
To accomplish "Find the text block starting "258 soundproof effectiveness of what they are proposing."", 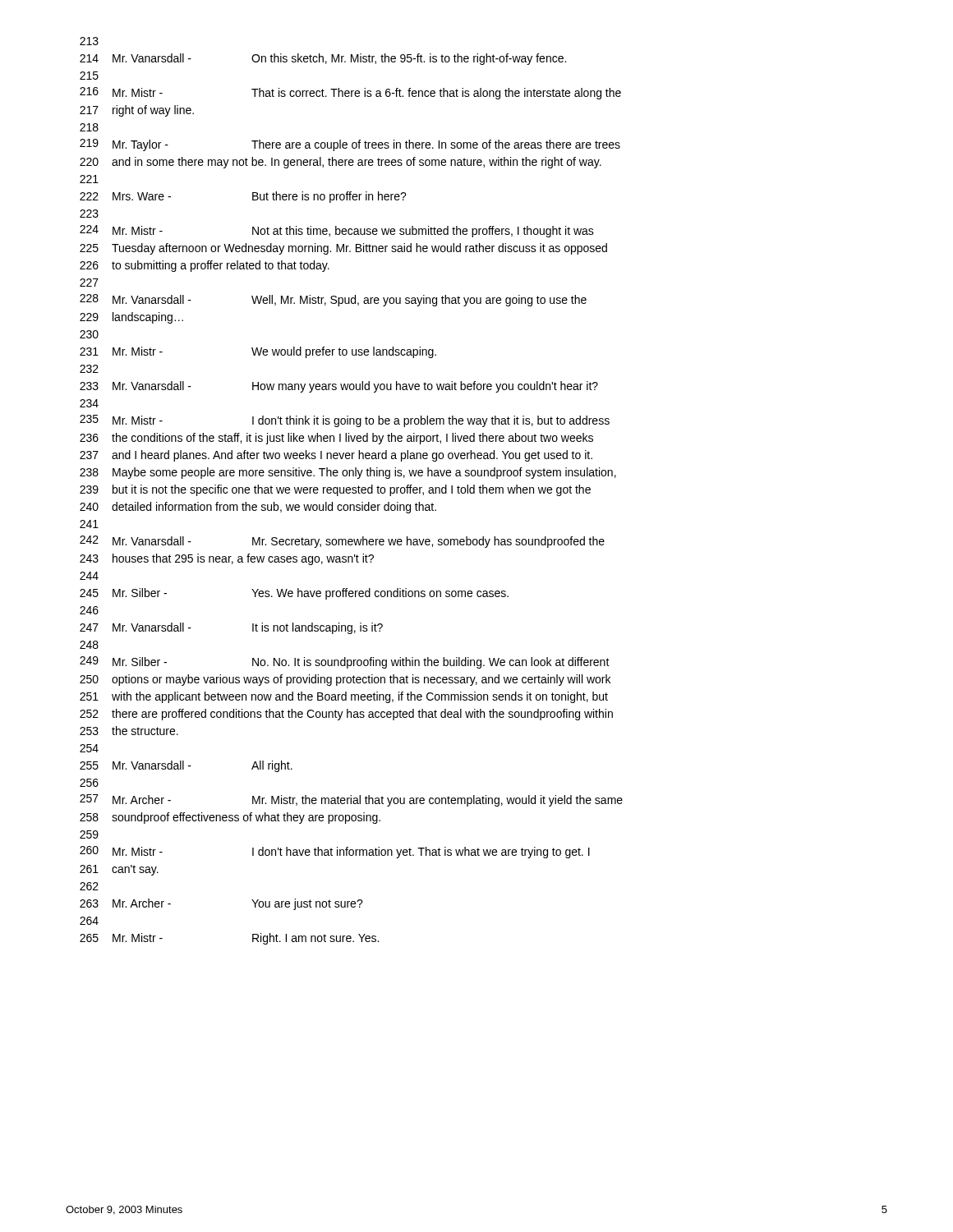I will click(x=230, y=818).
